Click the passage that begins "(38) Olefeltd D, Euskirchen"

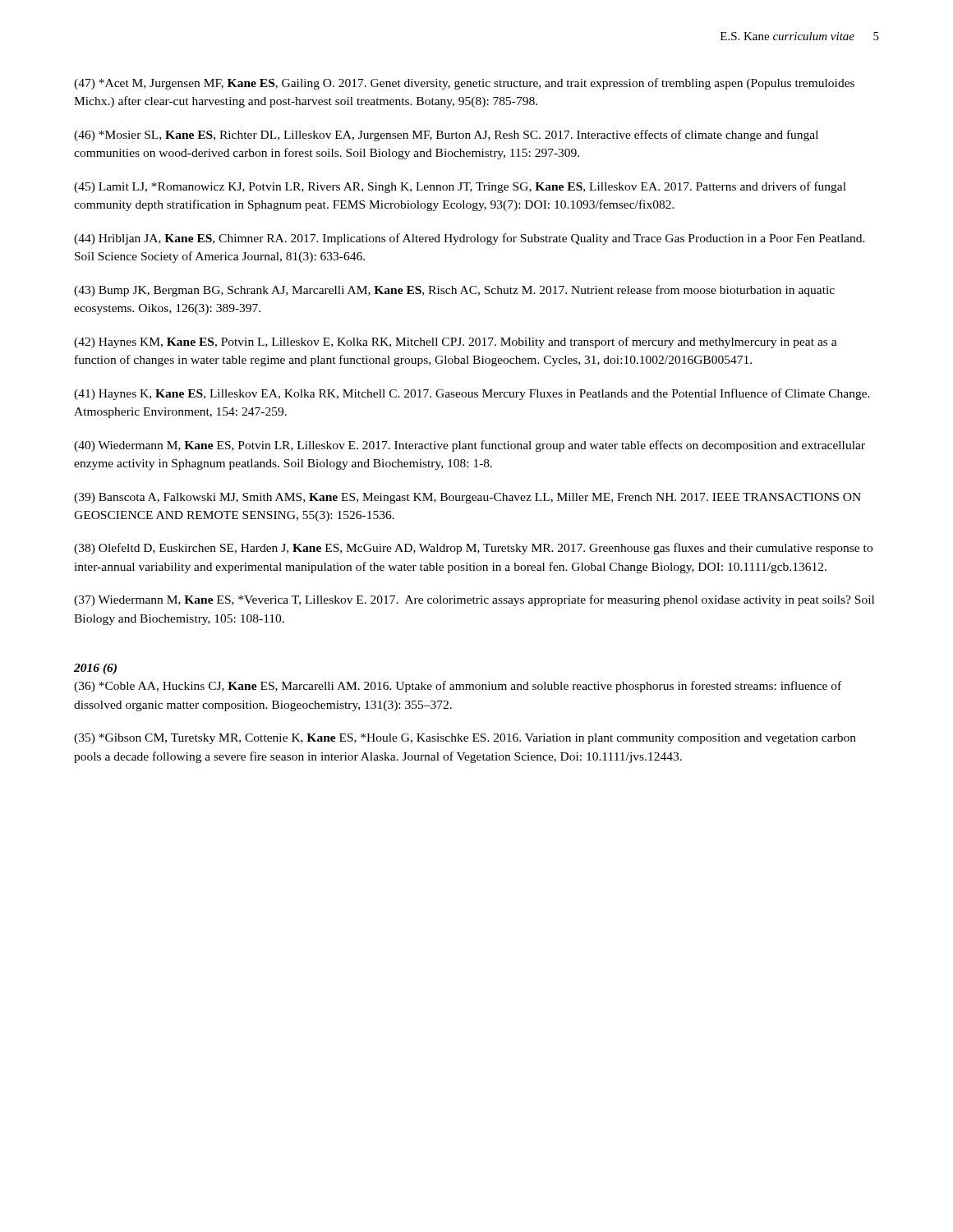coord(473,557)
